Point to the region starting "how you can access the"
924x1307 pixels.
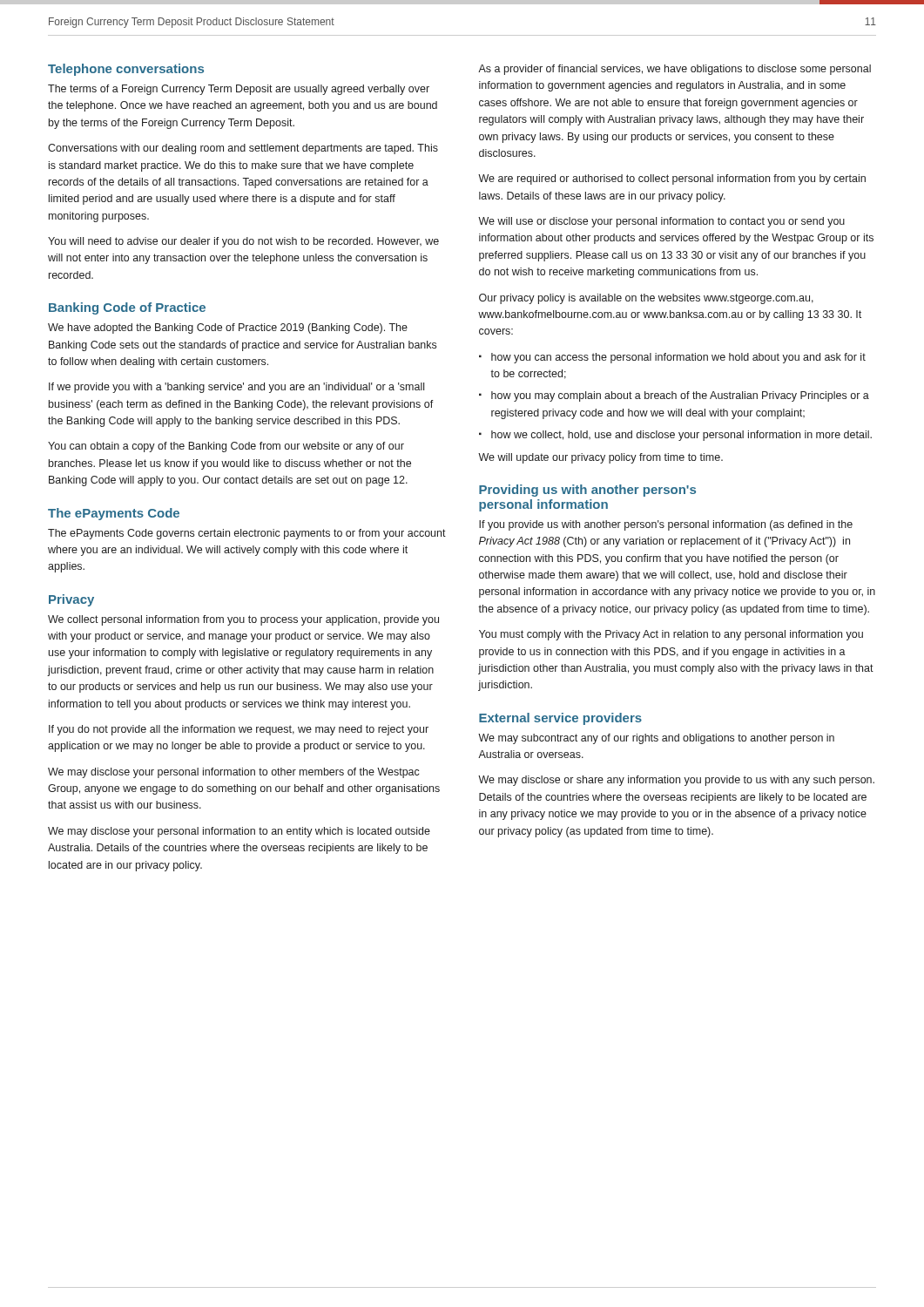point(678,365)
